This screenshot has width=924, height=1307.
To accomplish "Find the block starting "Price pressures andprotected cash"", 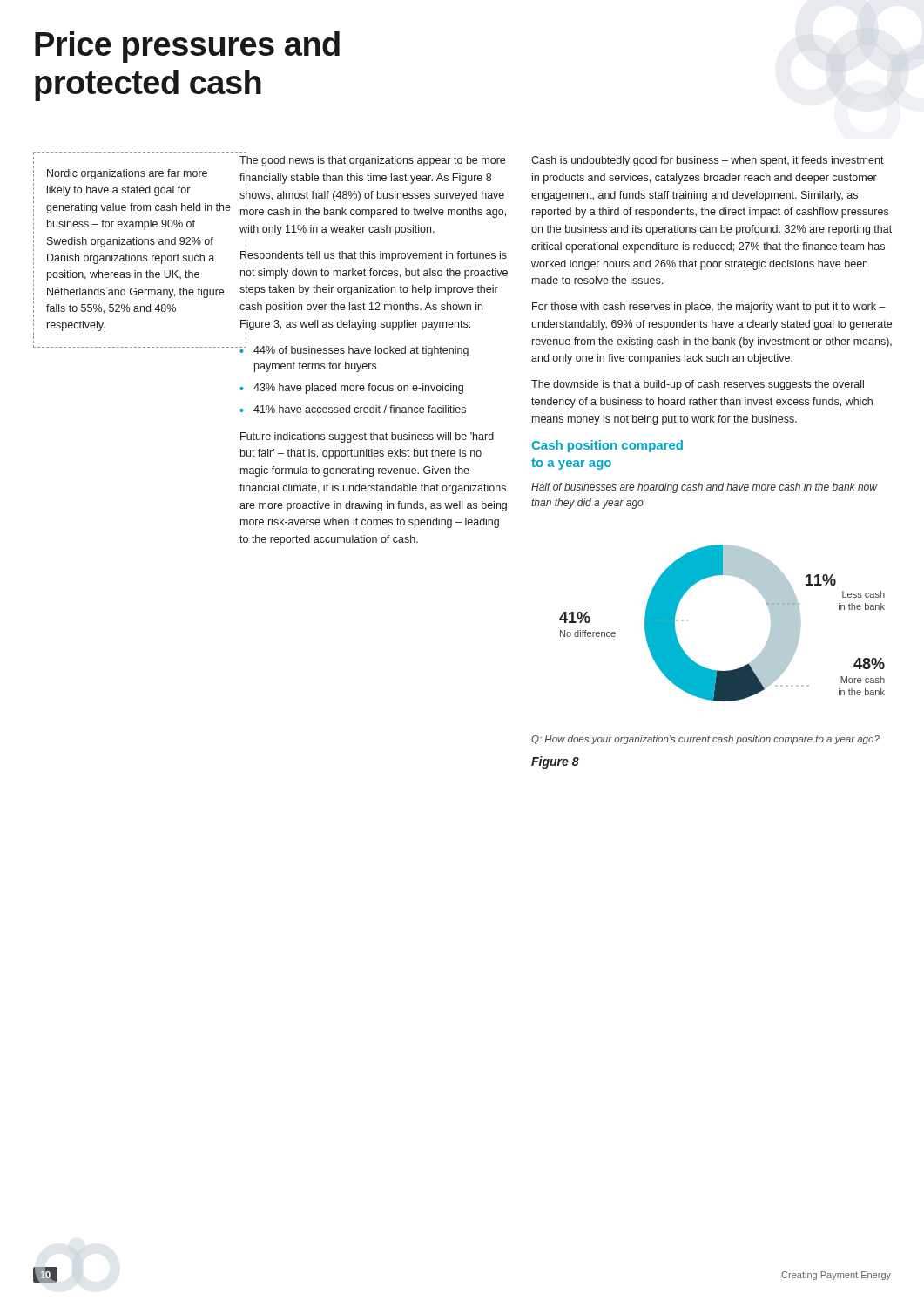I will click(x=242, y=64).
